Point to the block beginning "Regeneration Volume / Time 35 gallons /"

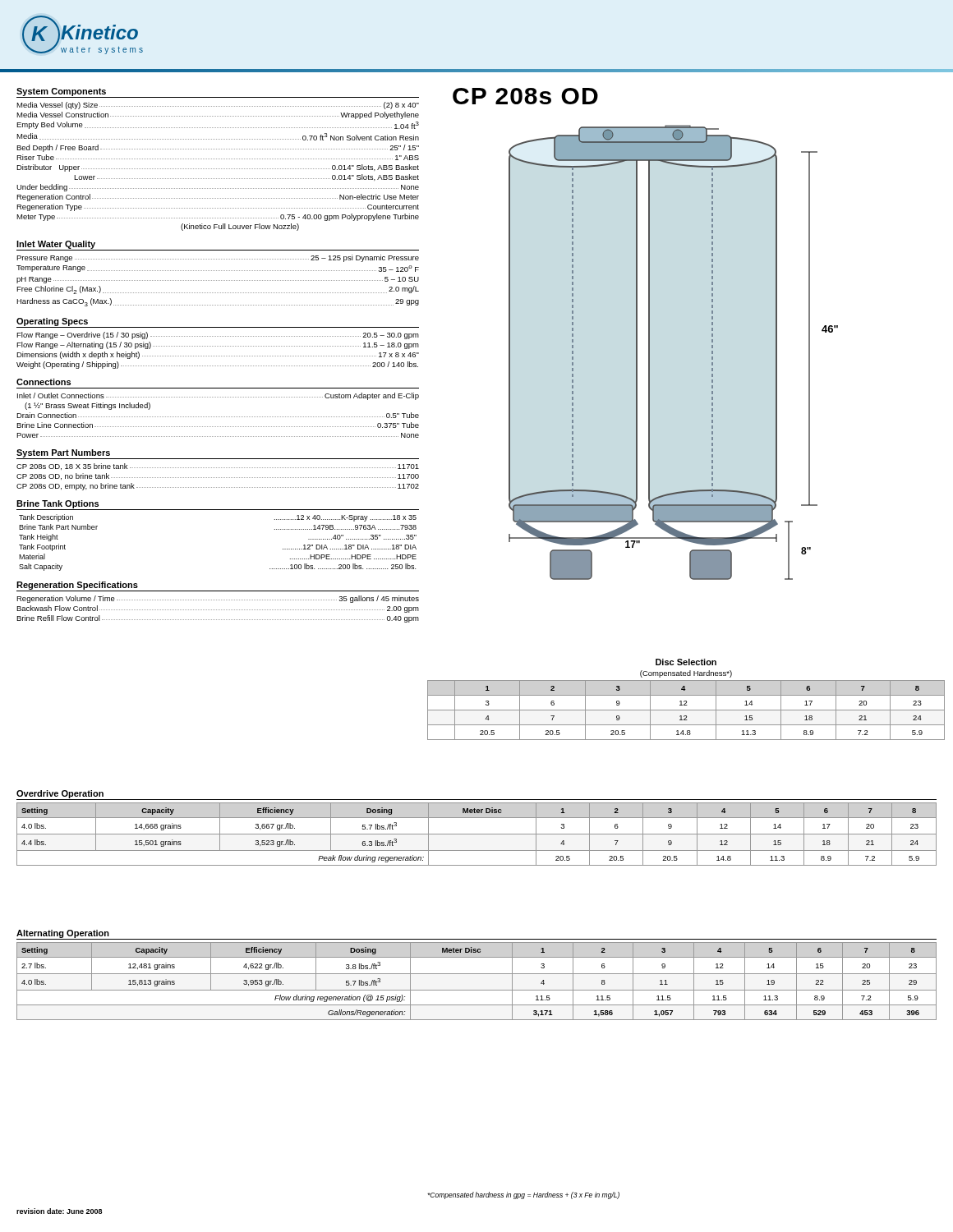[x=218, y=599]
